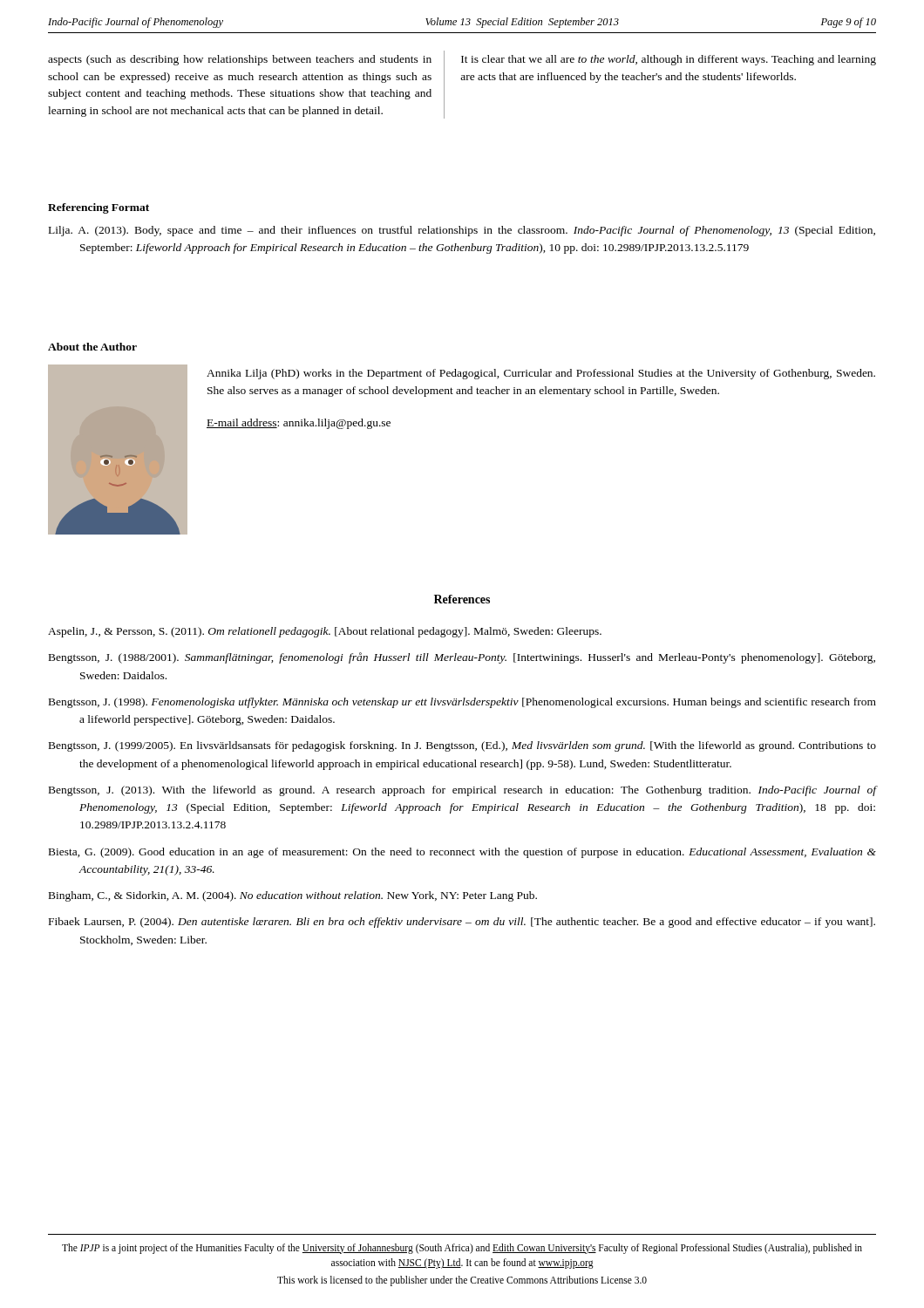The image size is (924, 1308).
Task: Select the element starting "Bengtsson, J. (1988/2001). Sammanflätningar, fenomenologi från"
Action: pyautogui.click(x=462, y=666)
